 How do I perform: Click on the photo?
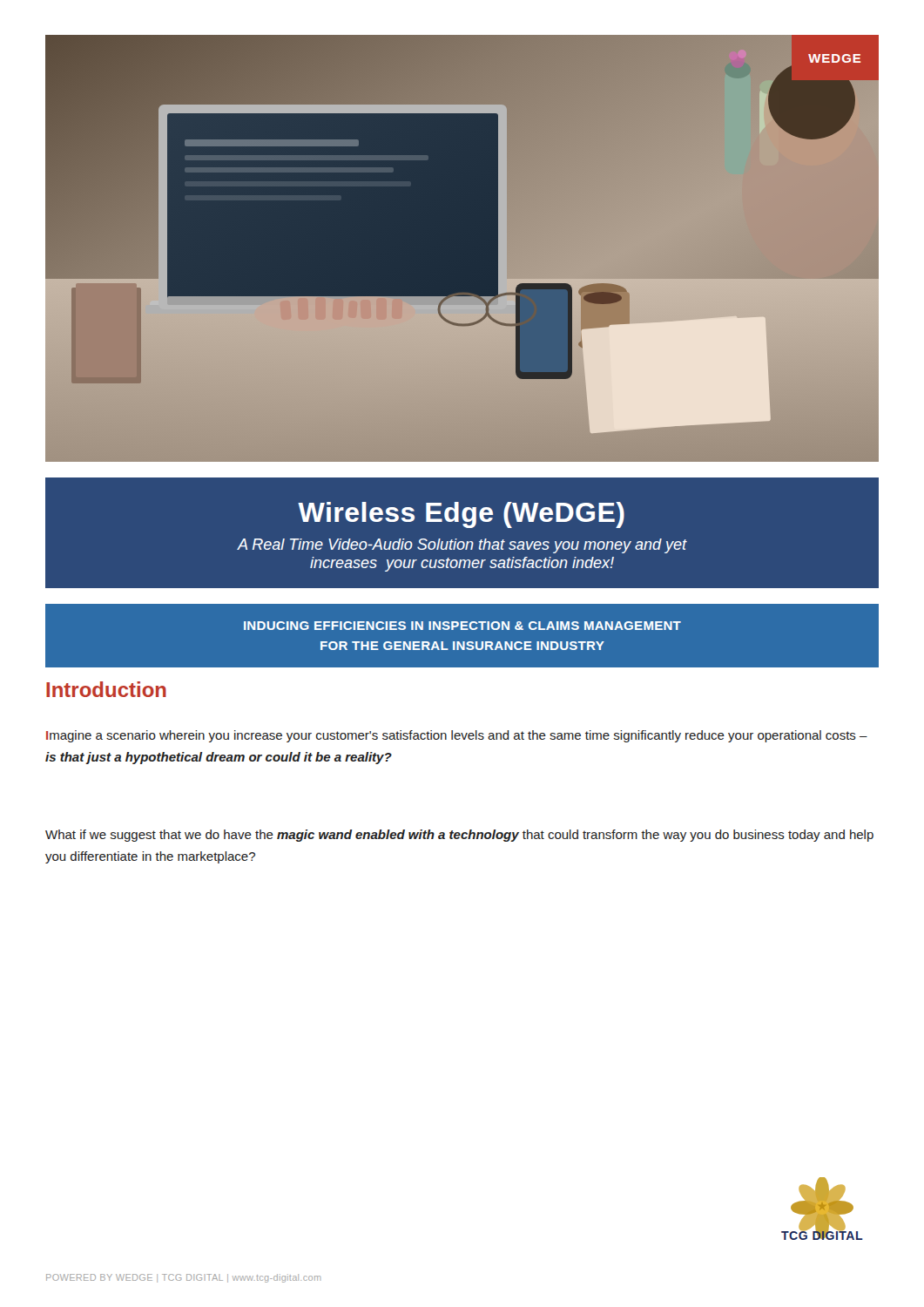coord(462,248)
